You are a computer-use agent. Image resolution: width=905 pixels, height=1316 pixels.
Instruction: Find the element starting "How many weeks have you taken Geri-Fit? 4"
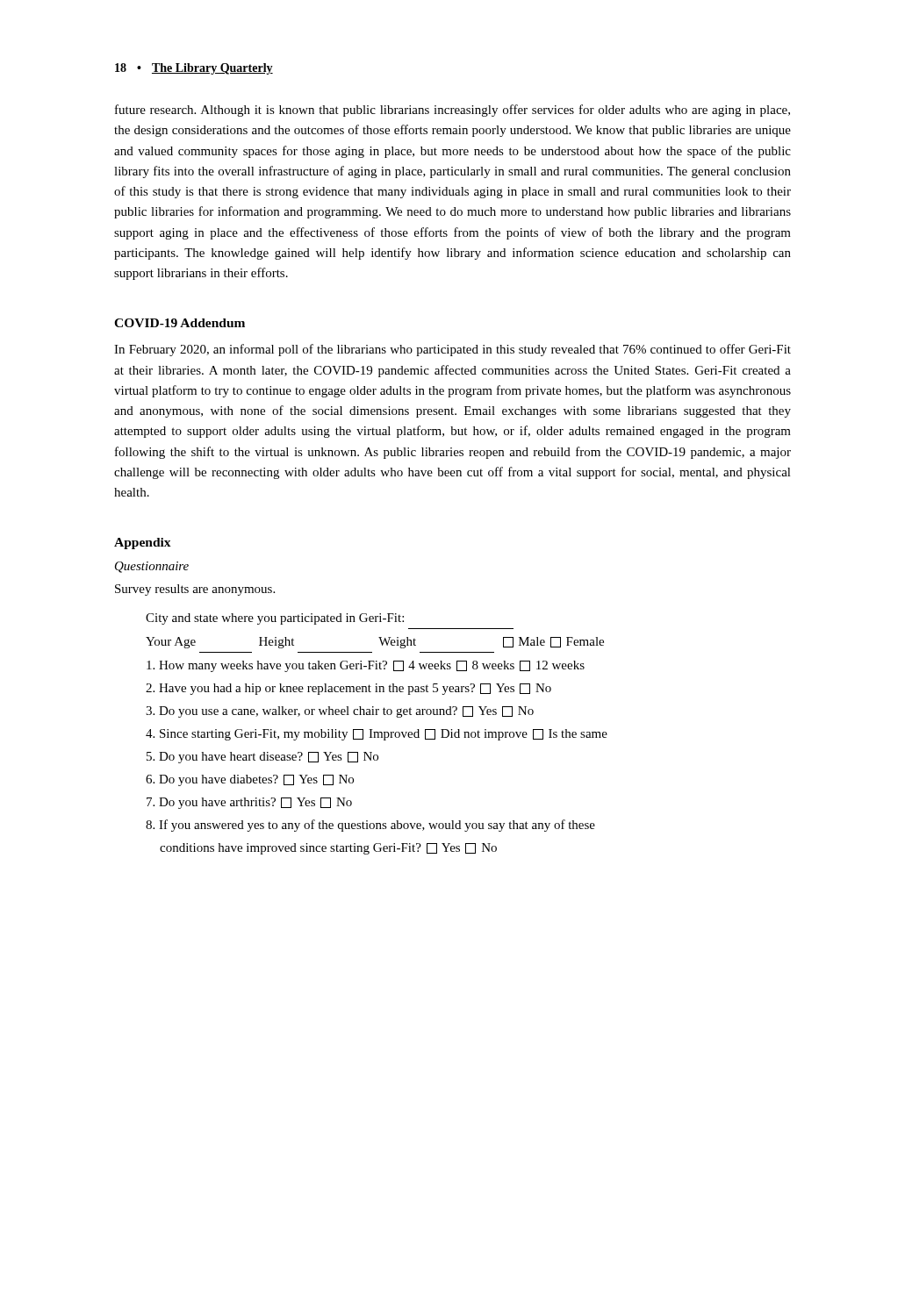coord(365,665)
